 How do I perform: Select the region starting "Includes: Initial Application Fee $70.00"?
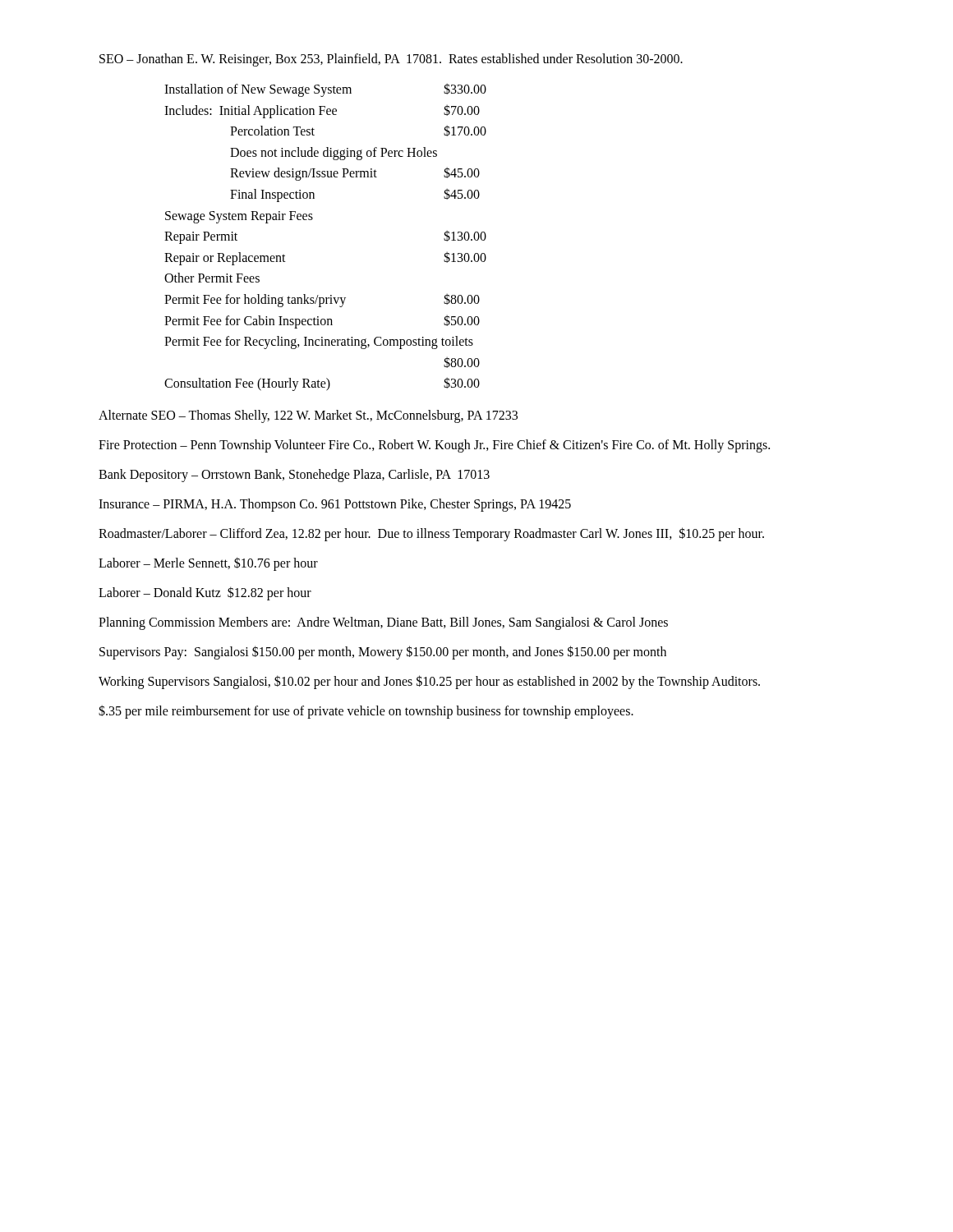(337, 110)
